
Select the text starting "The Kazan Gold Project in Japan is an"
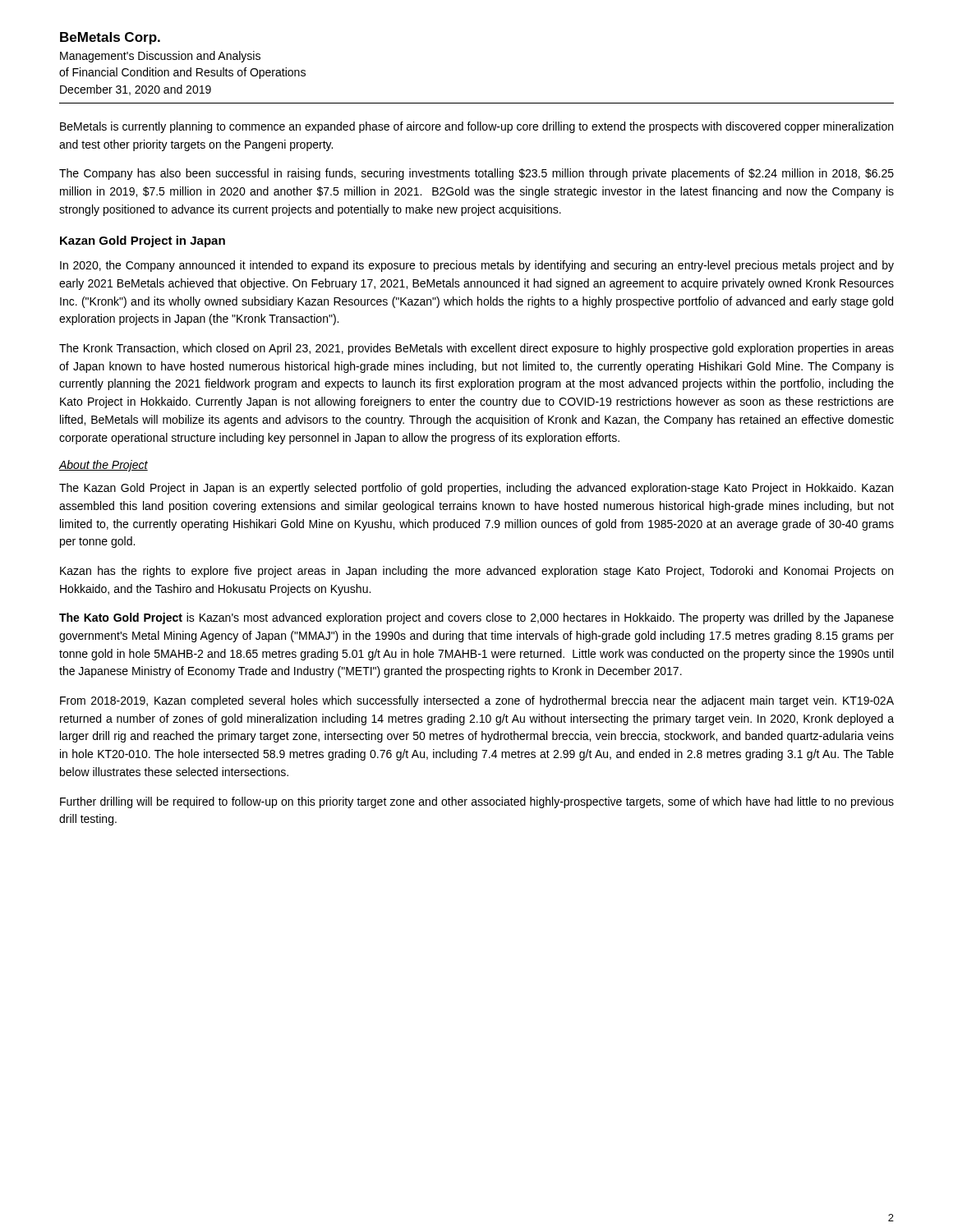coord(476,515)
